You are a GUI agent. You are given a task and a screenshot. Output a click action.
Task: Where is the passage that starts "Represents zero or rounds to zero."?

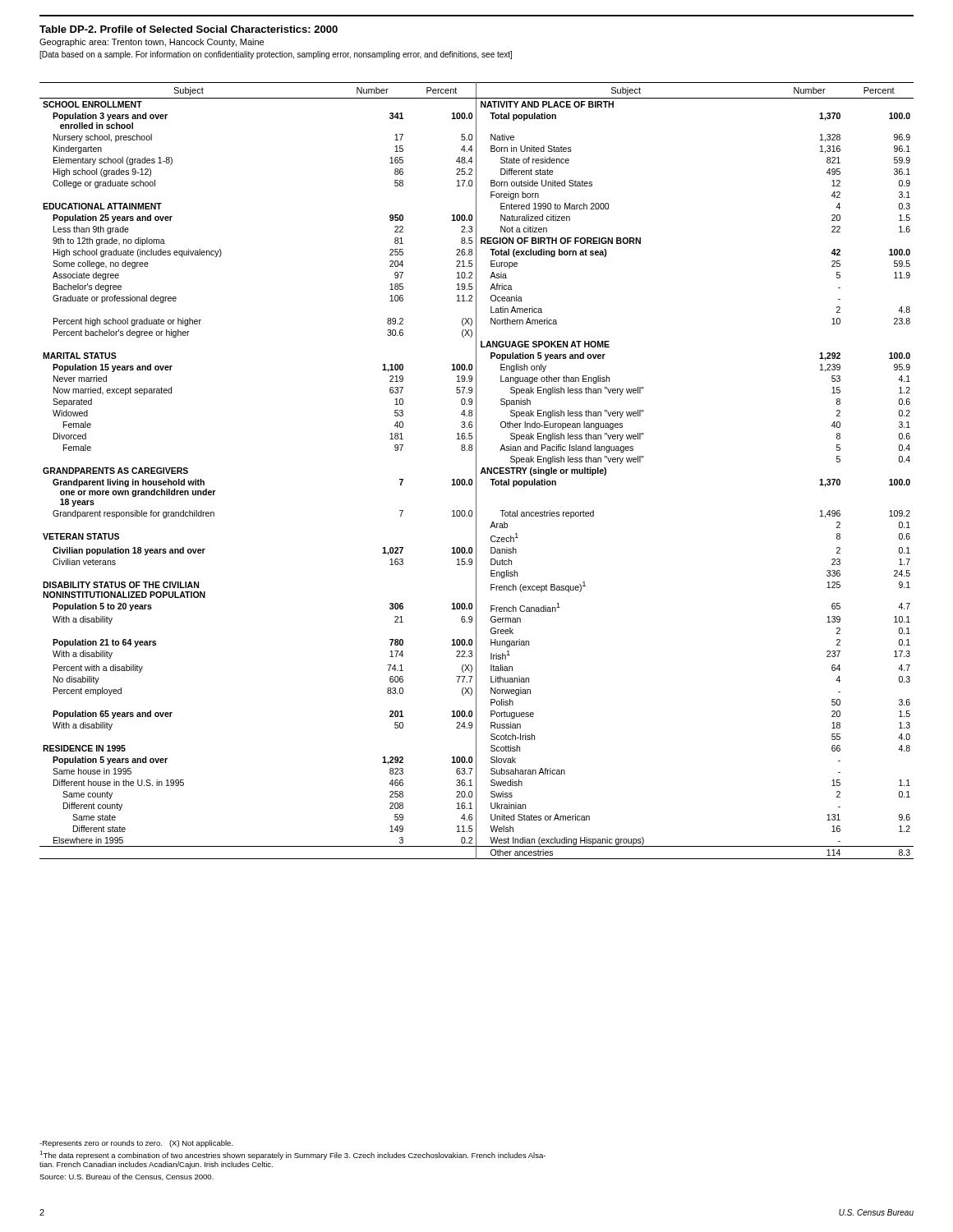[x=136, y=1143]
